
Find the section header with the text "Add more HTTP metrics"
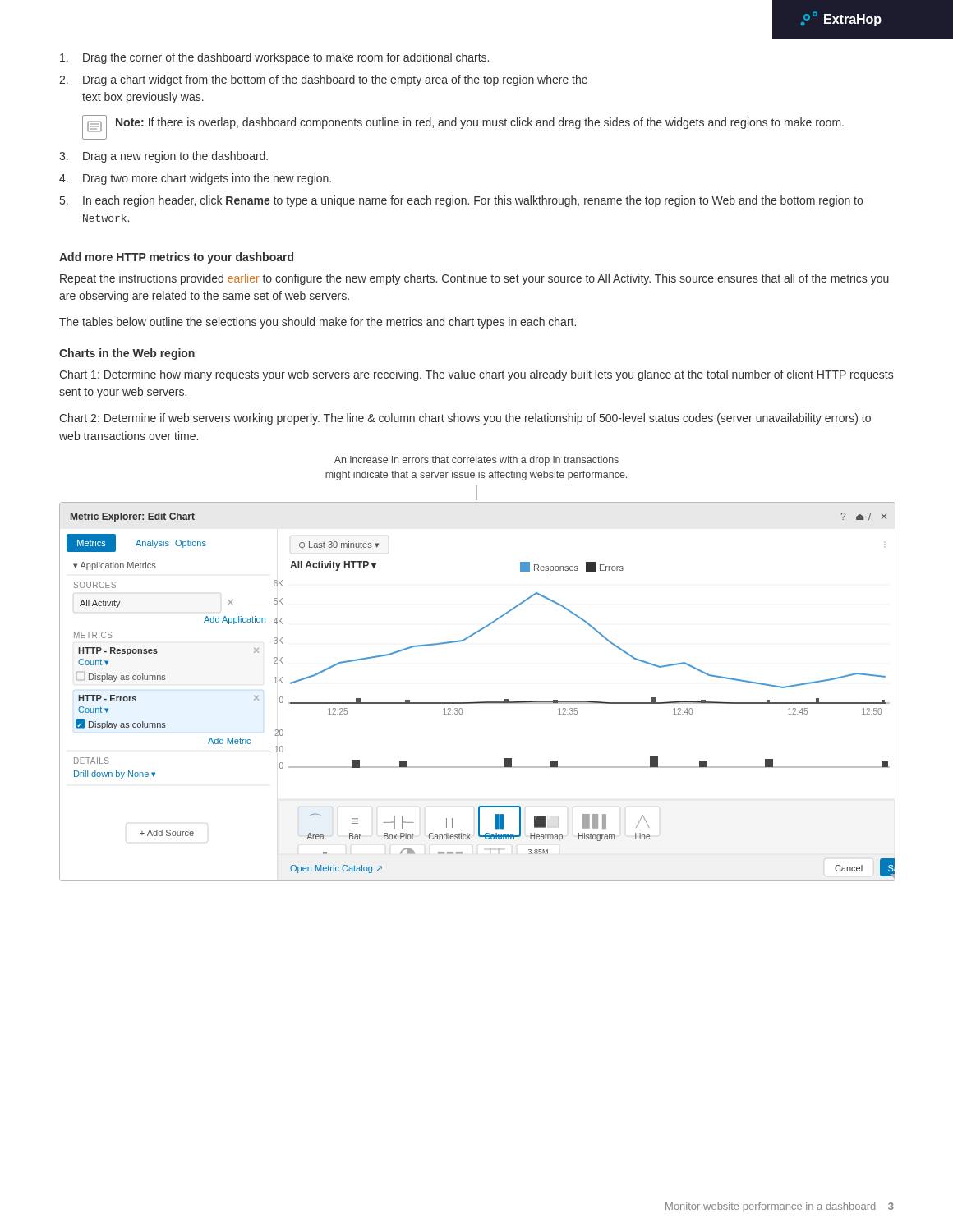[x=177, y=257]
